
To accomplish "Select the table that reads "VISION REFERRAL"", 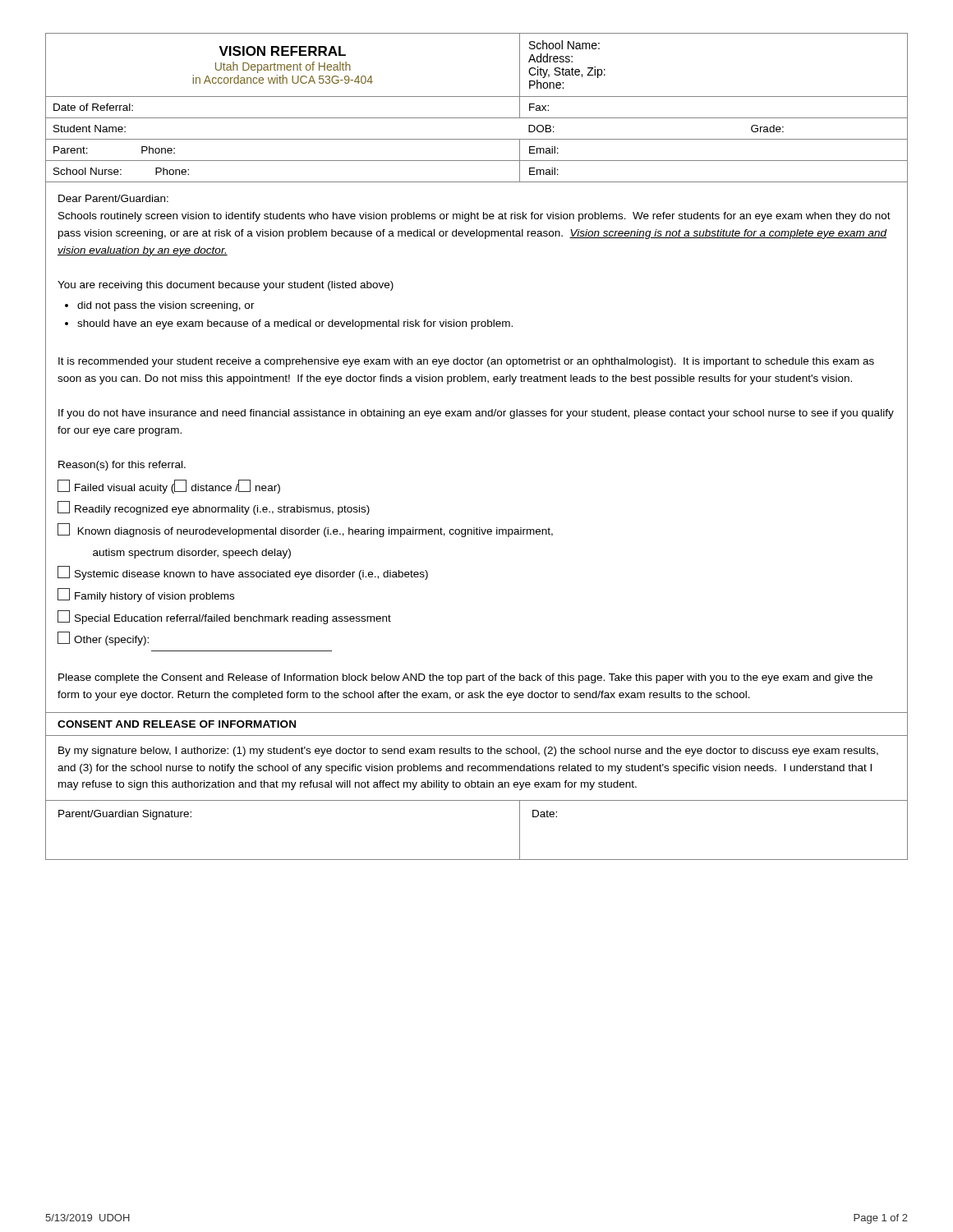I will tap(476, 447).
